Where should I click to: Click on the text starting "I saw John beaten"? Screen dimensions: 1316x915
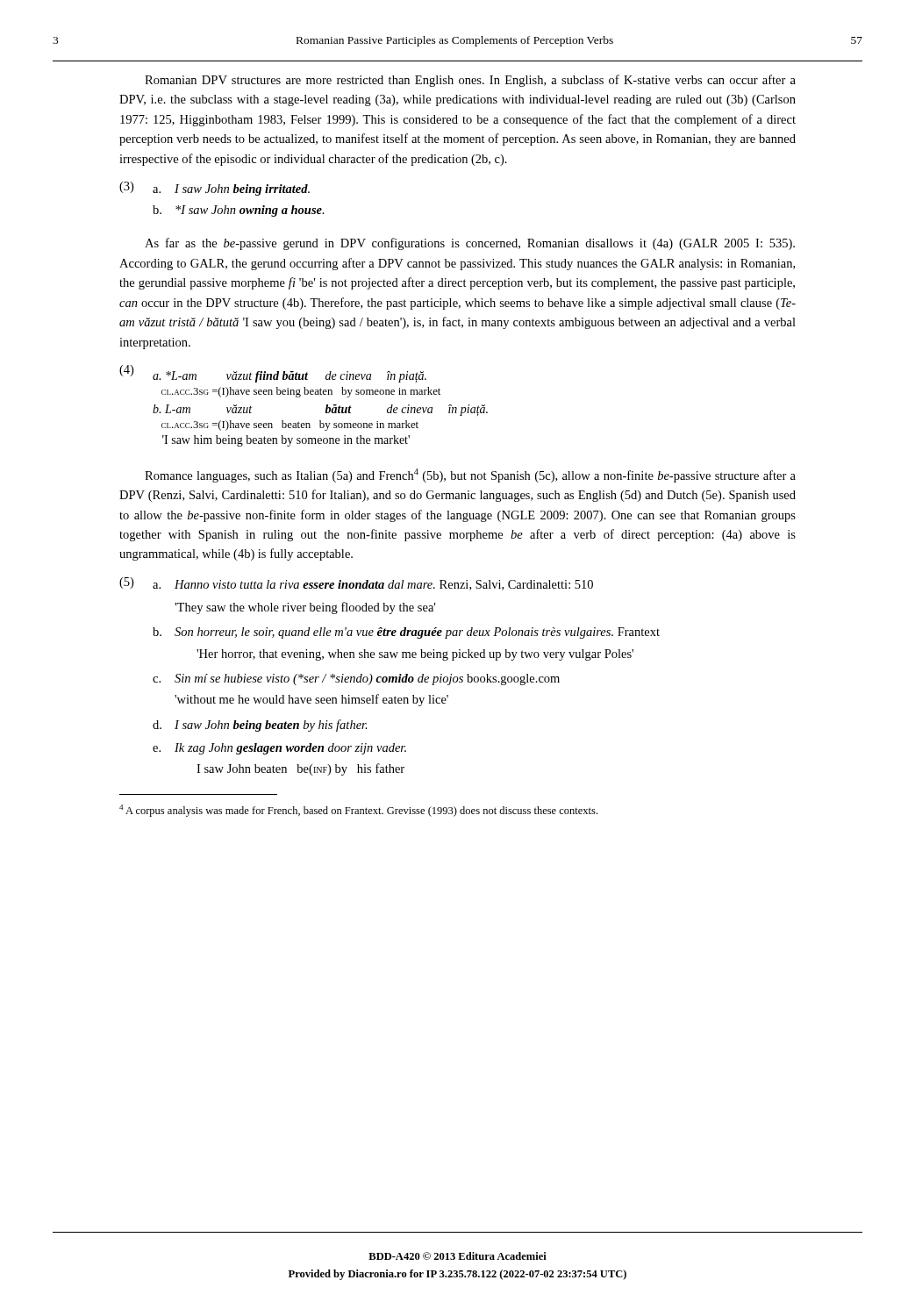(x=300, y=769)
